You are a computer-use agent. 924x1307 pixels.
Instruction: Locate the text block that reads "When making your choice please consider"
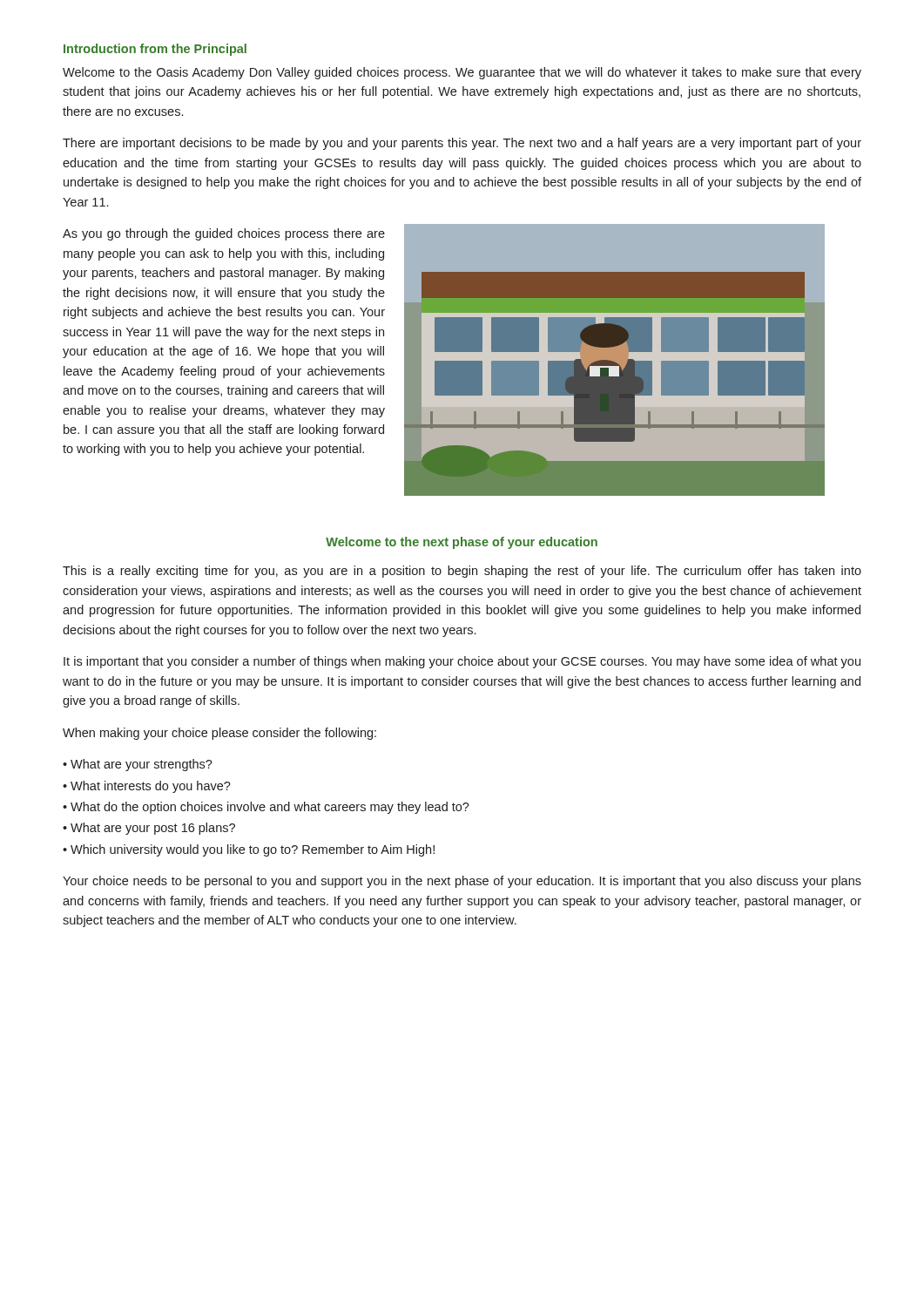pyautogui.click(x=220, y=732)
